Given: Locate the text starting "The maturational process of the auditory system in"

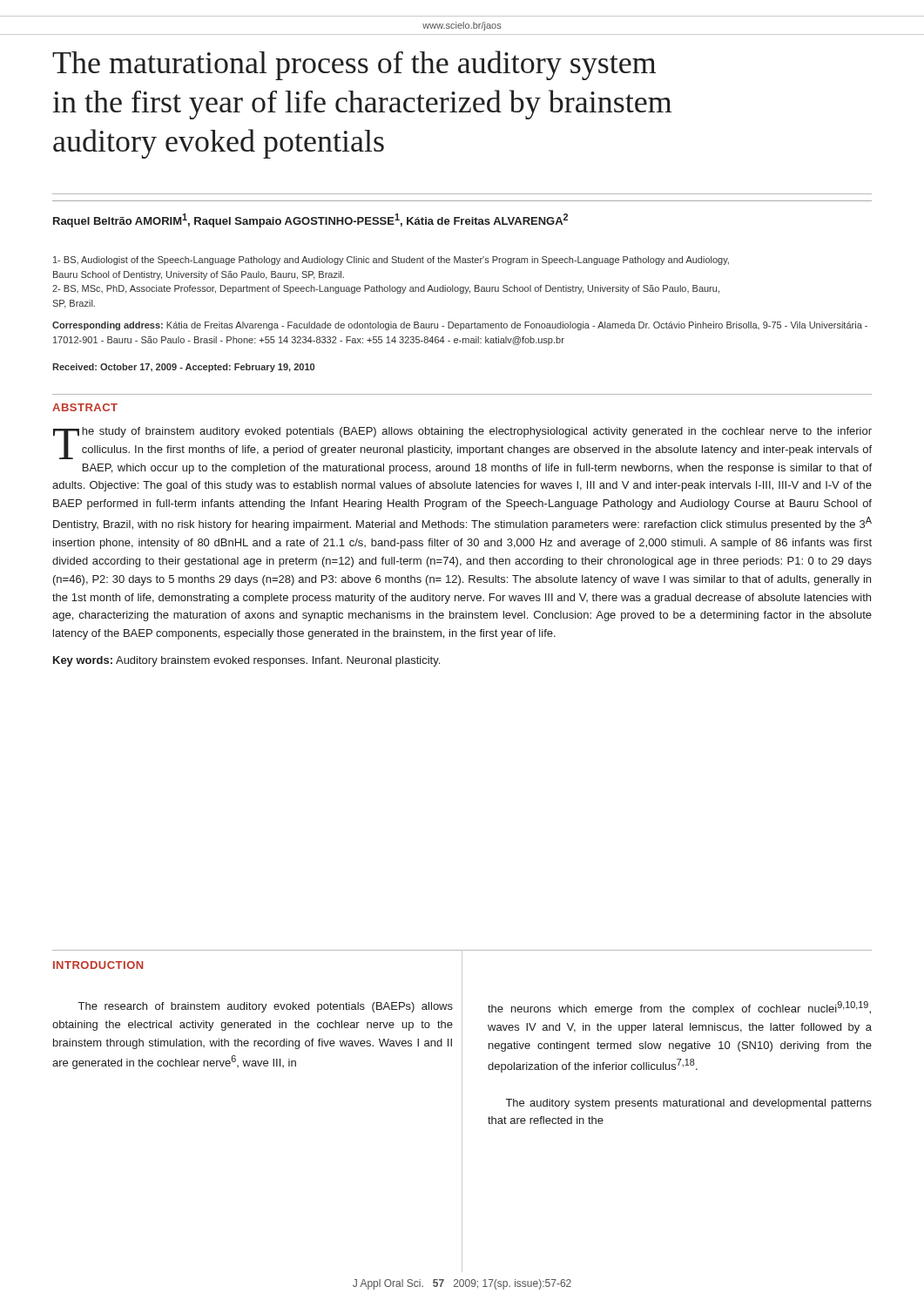Looking at the screenshot, I should (462, 102).
